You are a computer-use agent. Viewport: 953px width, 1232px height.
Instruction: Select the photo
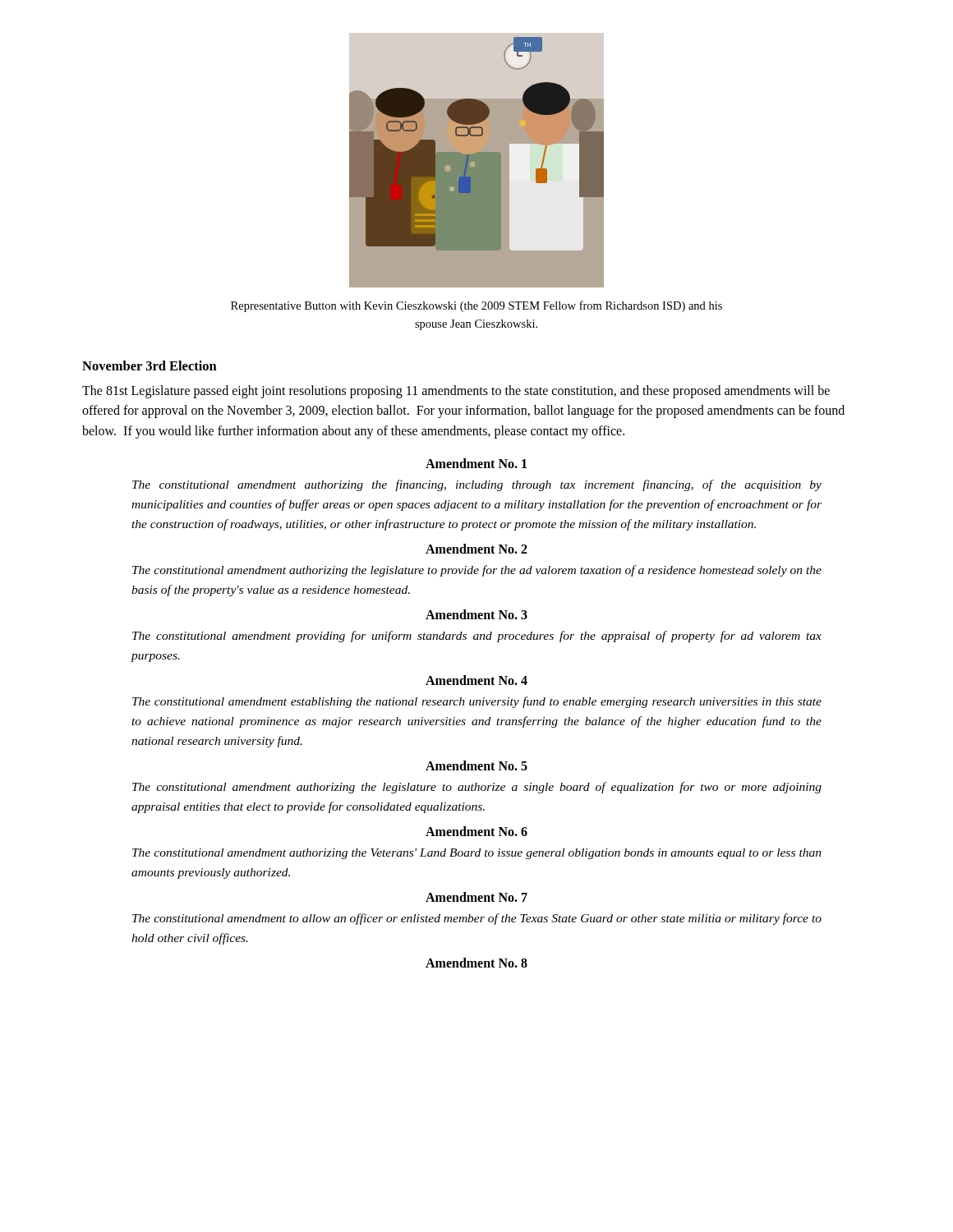point(476,162)
